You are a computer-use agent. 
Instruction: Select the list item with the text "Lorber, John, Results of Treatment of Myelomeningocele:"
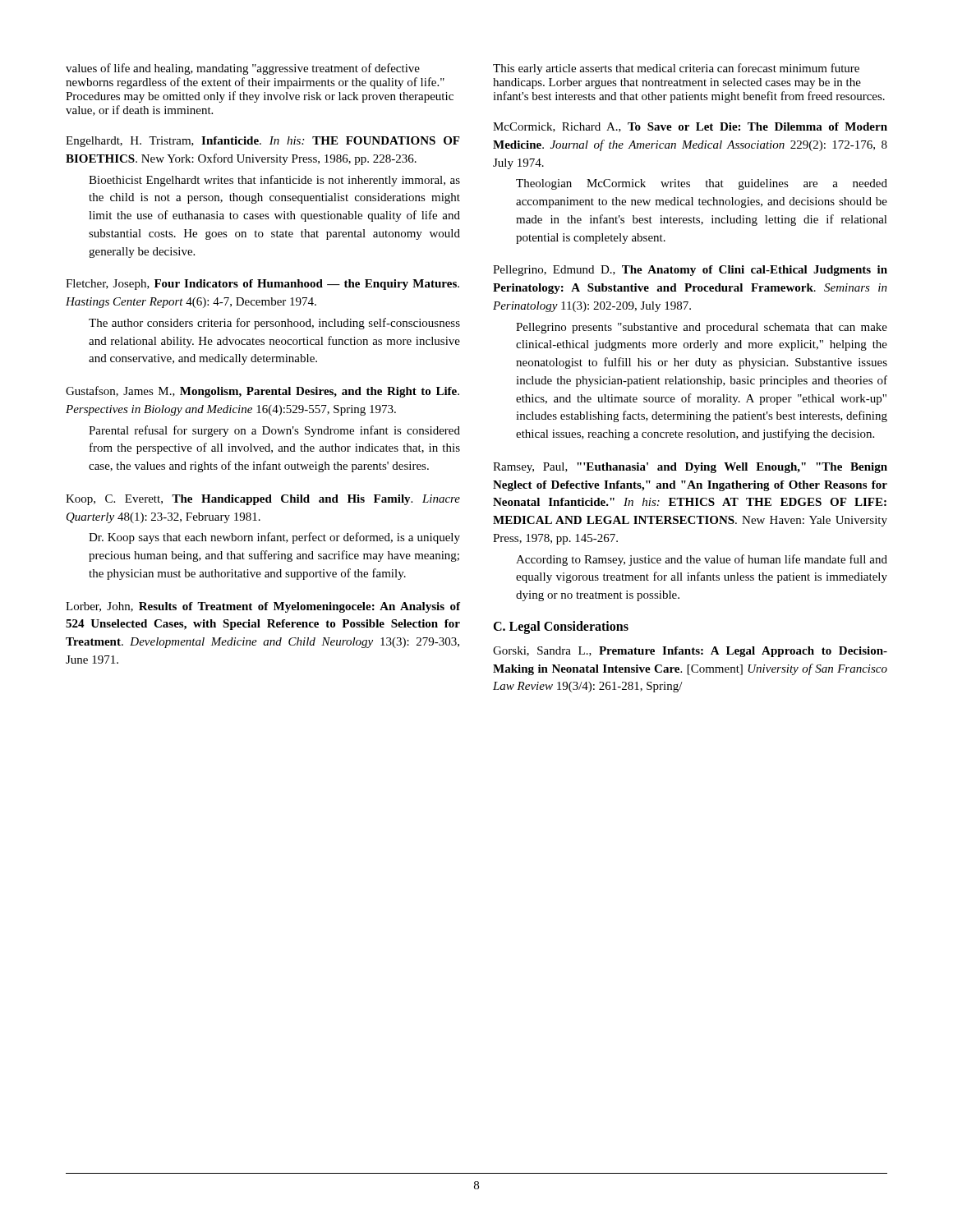point(263,633)
